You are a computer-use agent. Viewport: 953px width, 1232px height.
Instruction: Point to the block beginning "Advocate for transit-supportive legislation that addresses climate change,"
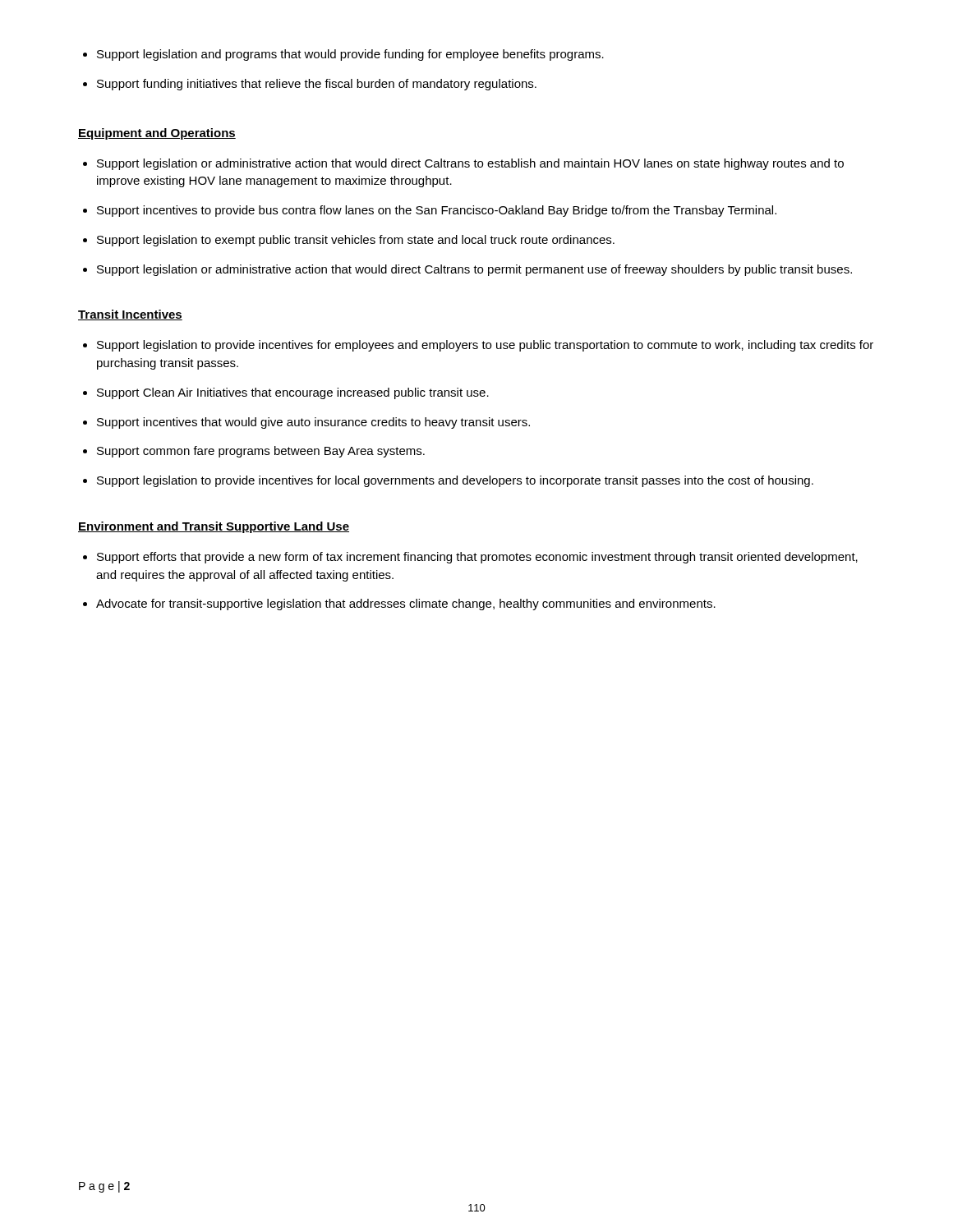pos(486,604)
